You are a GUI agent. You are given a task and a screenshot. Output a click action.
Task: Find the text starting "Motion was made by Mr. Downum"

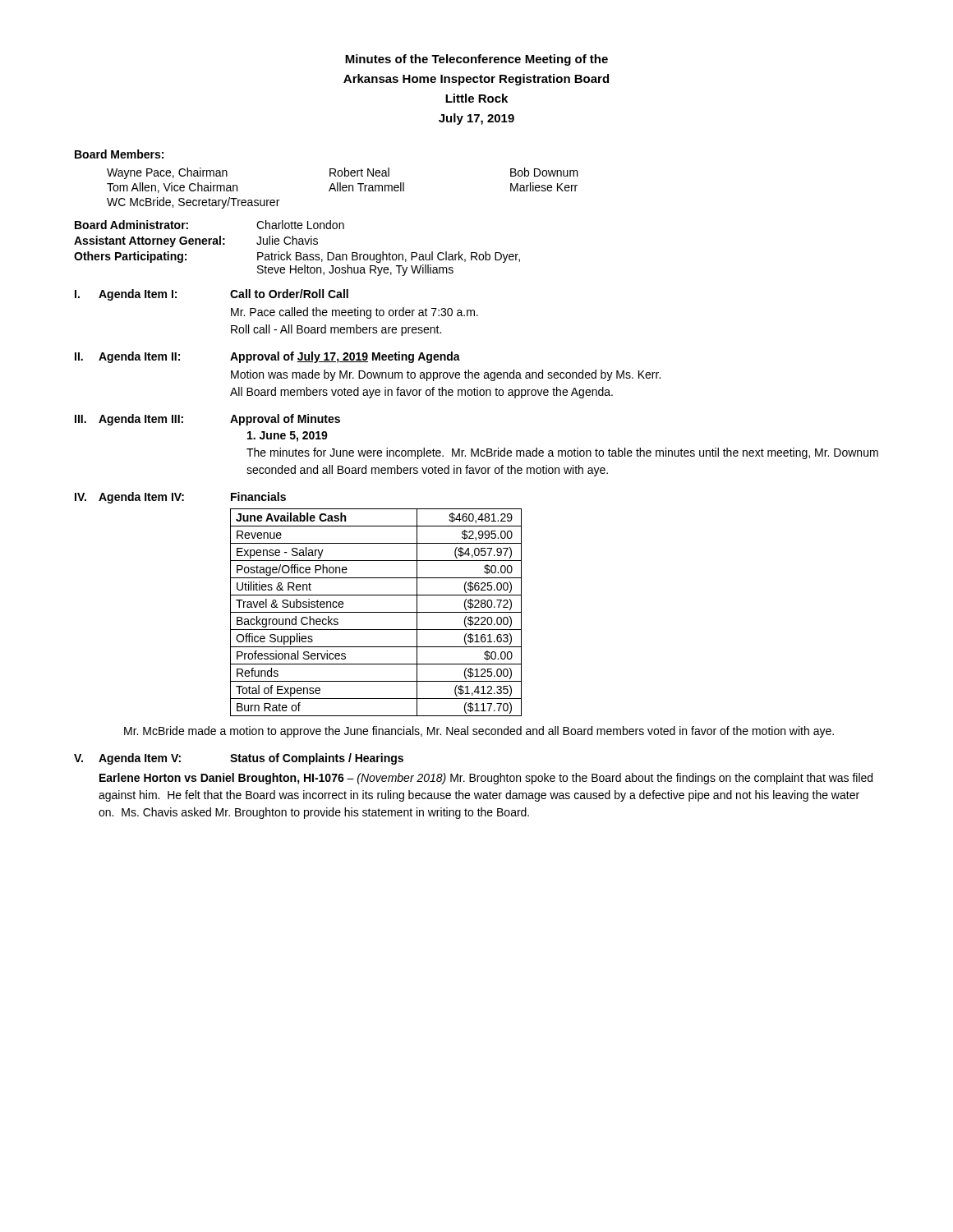pos(555,384)
